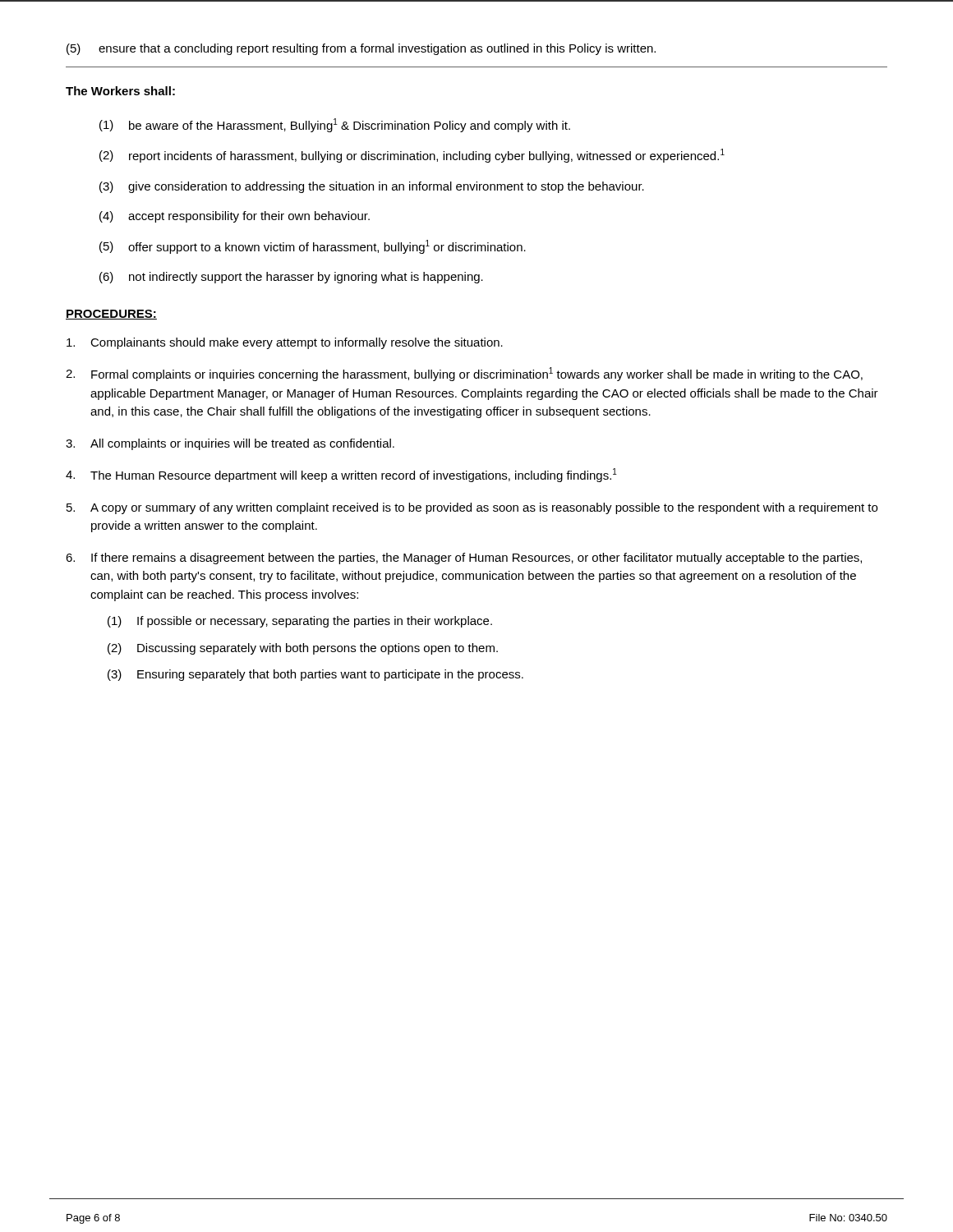Locate the block of text that opens with "(2) Discussing separately with both persons the"
The image size is (953, 1232).
[x=303, y=648]
